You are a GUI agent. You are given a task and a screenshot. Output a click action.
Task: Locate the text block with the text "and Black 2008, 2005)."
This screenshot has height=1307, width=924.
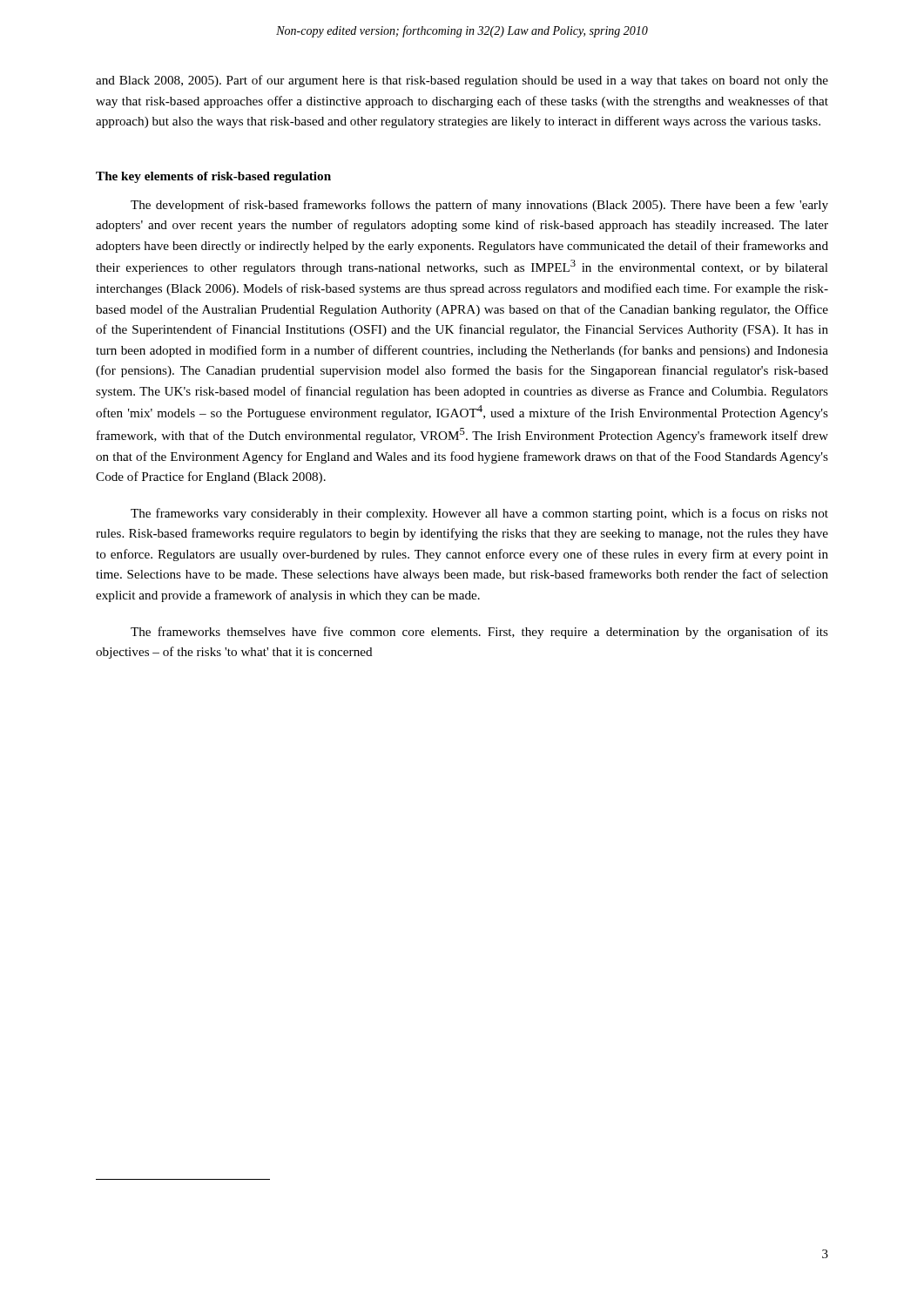pyautogui.click(x=462, y=100)
